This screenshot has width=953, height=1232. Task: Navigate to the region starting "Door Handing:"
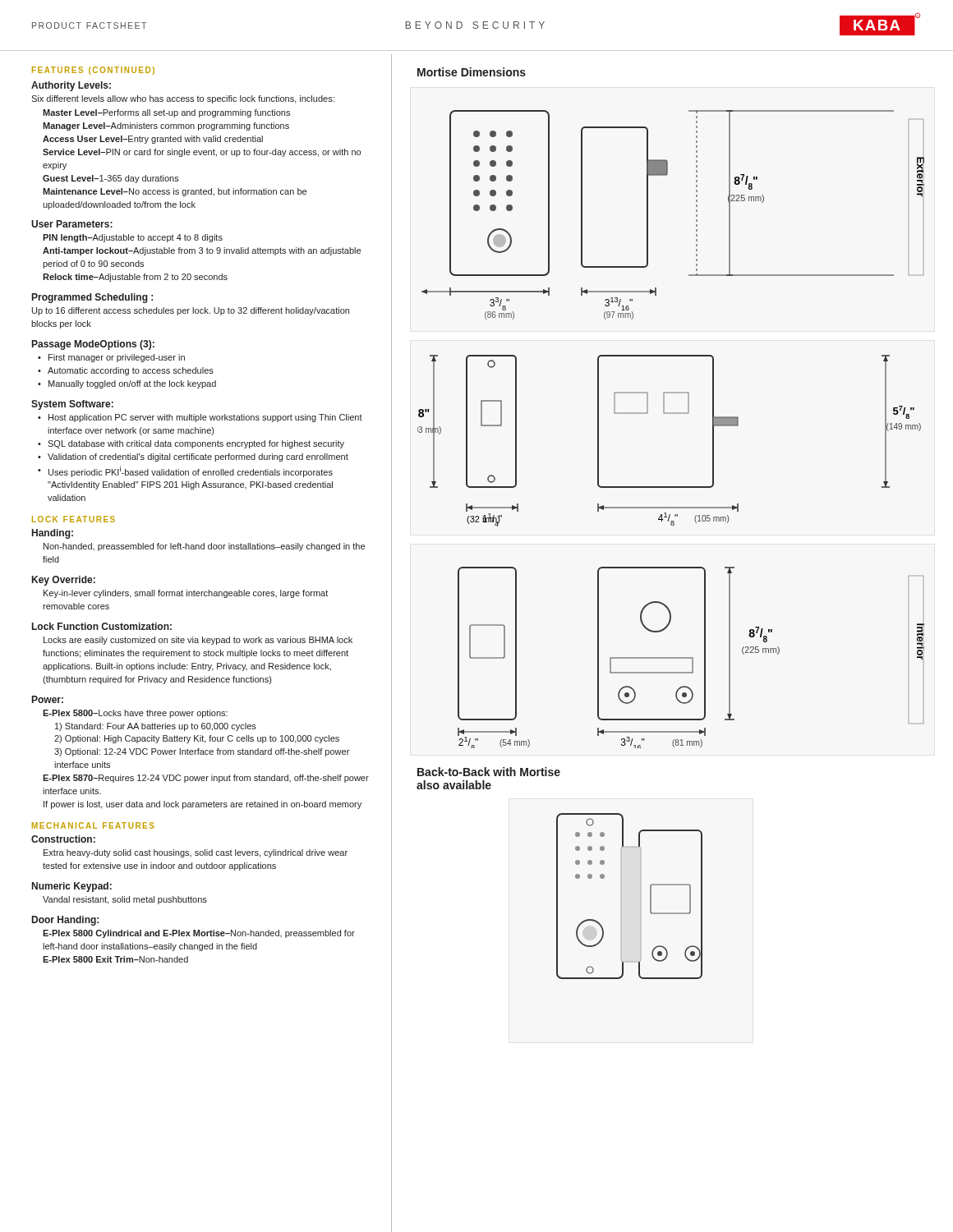pos(65,920)
